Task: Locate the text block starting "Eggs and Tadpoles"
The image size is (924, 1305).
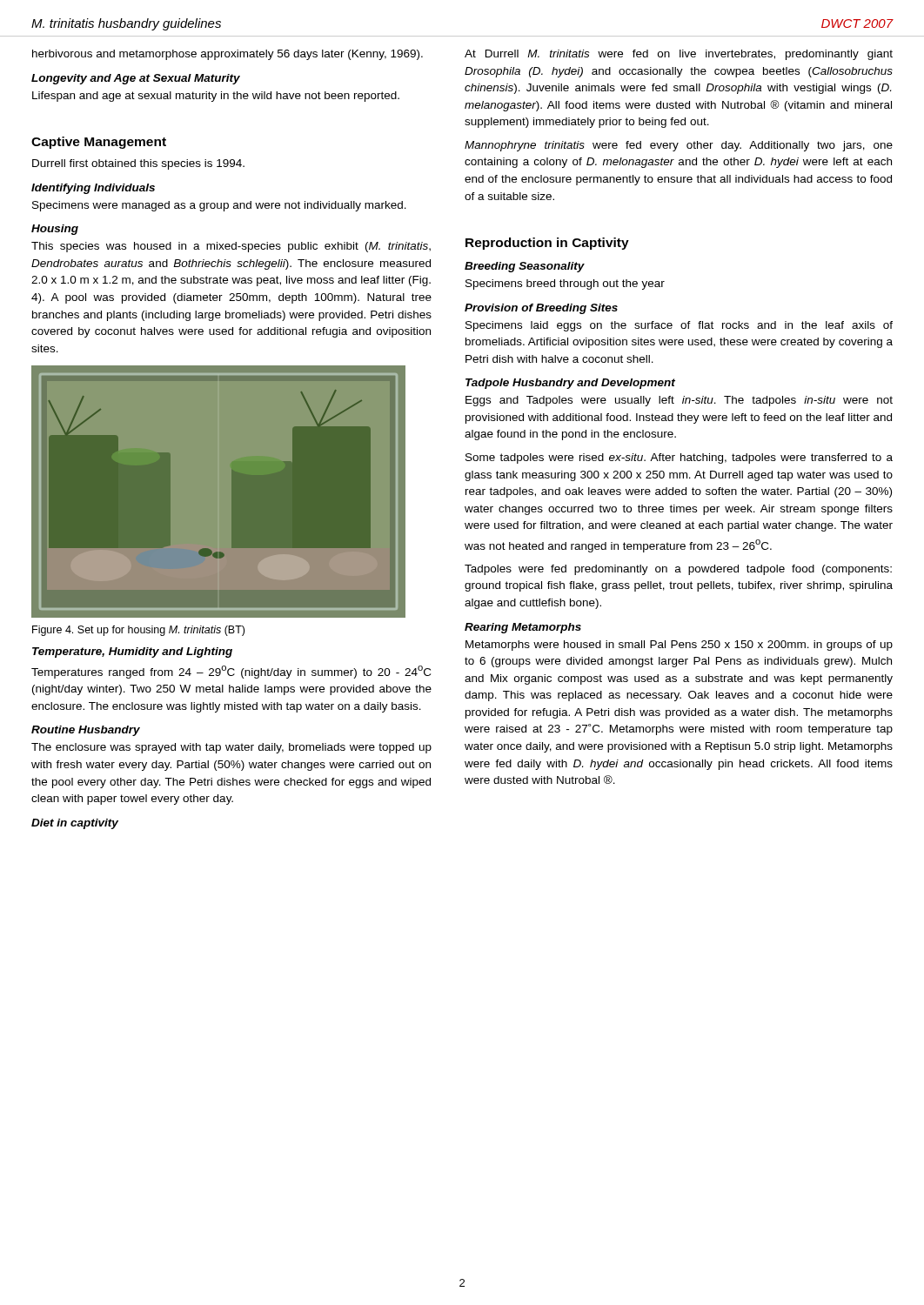Action: tap(679, 502)
